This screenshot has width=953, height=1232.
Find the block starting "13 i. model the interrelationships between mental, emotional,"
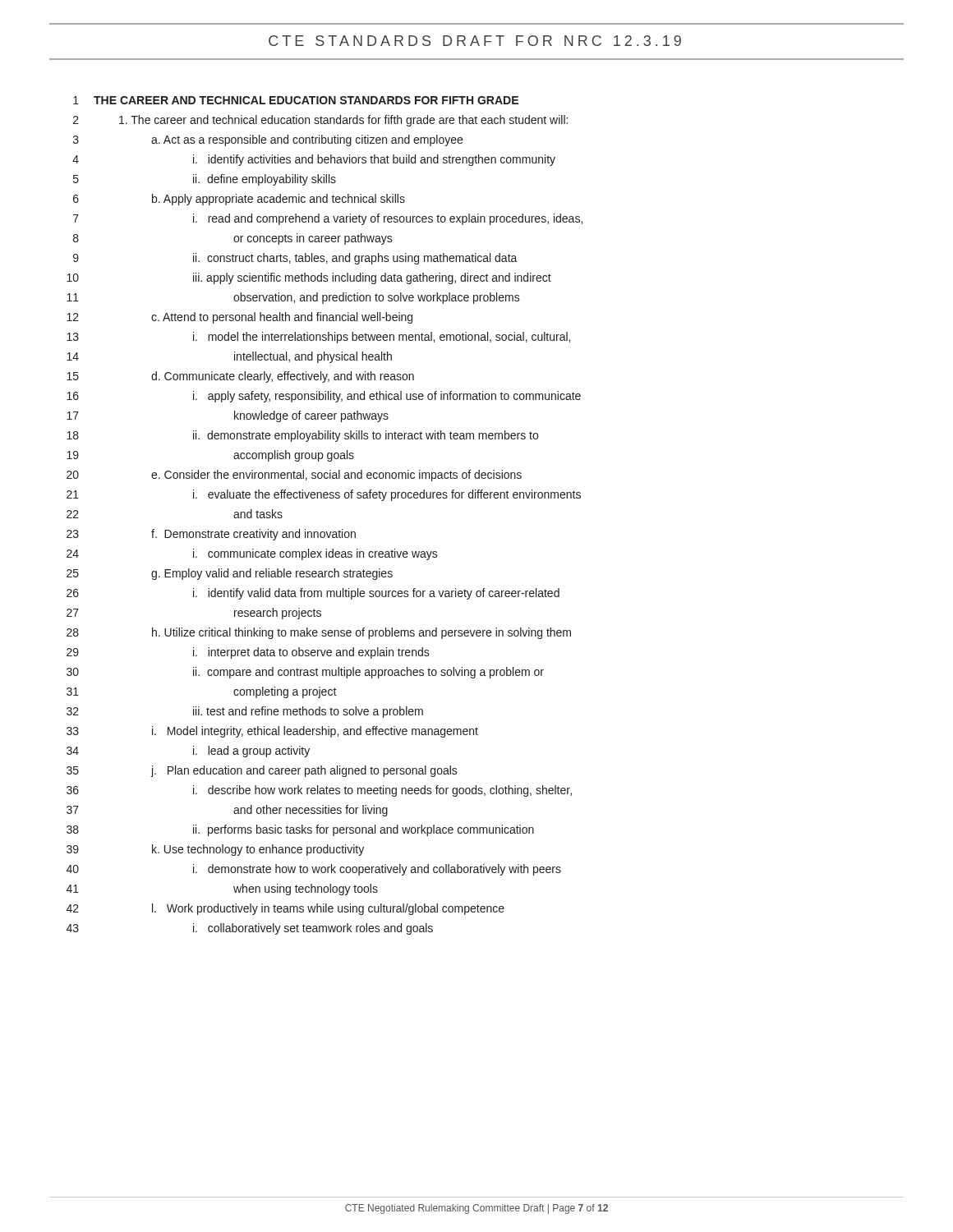(476, 337)
